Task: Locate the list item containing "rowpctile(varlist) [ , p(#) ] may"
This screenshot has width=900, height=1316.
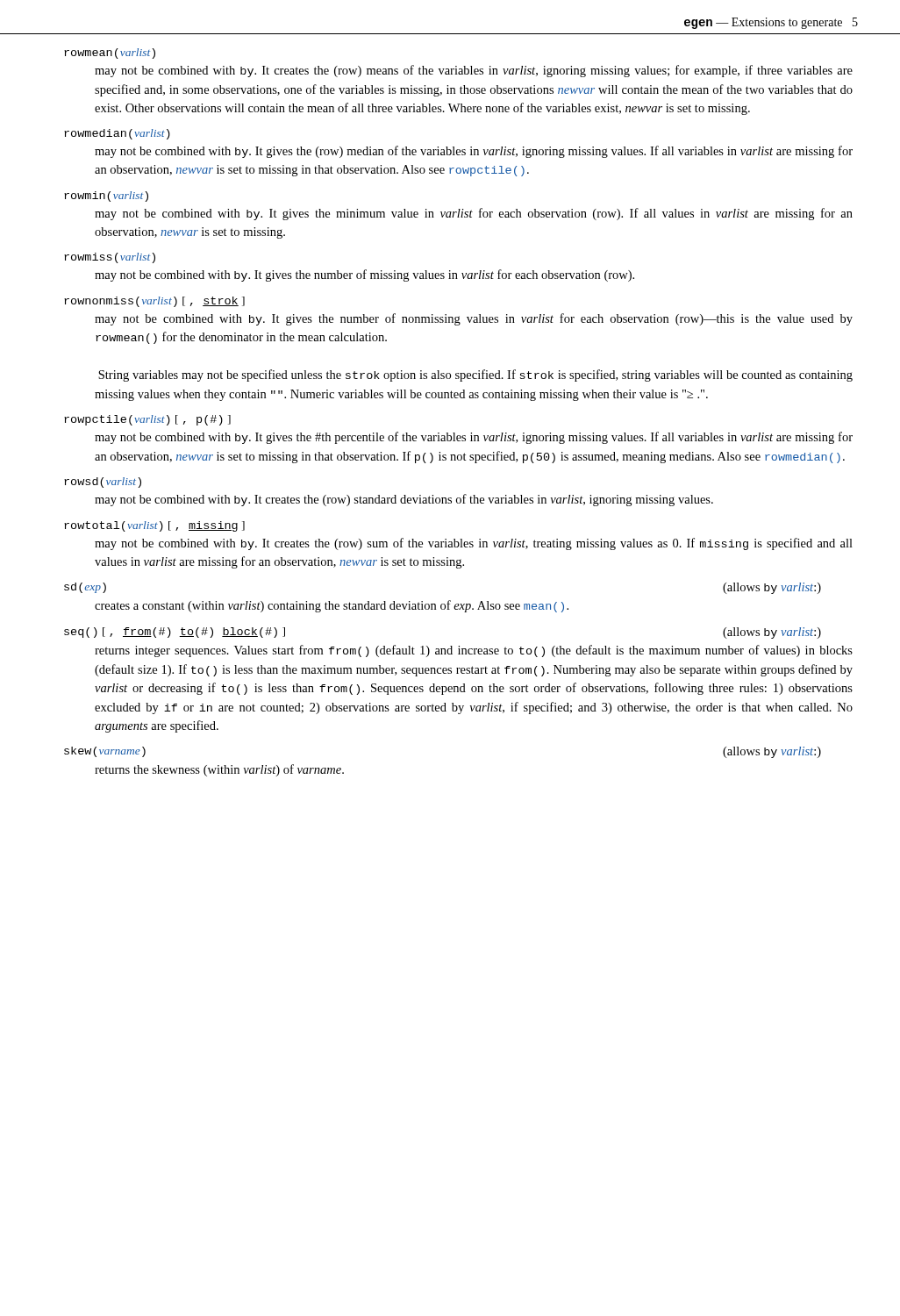Action: click(458, 439)
